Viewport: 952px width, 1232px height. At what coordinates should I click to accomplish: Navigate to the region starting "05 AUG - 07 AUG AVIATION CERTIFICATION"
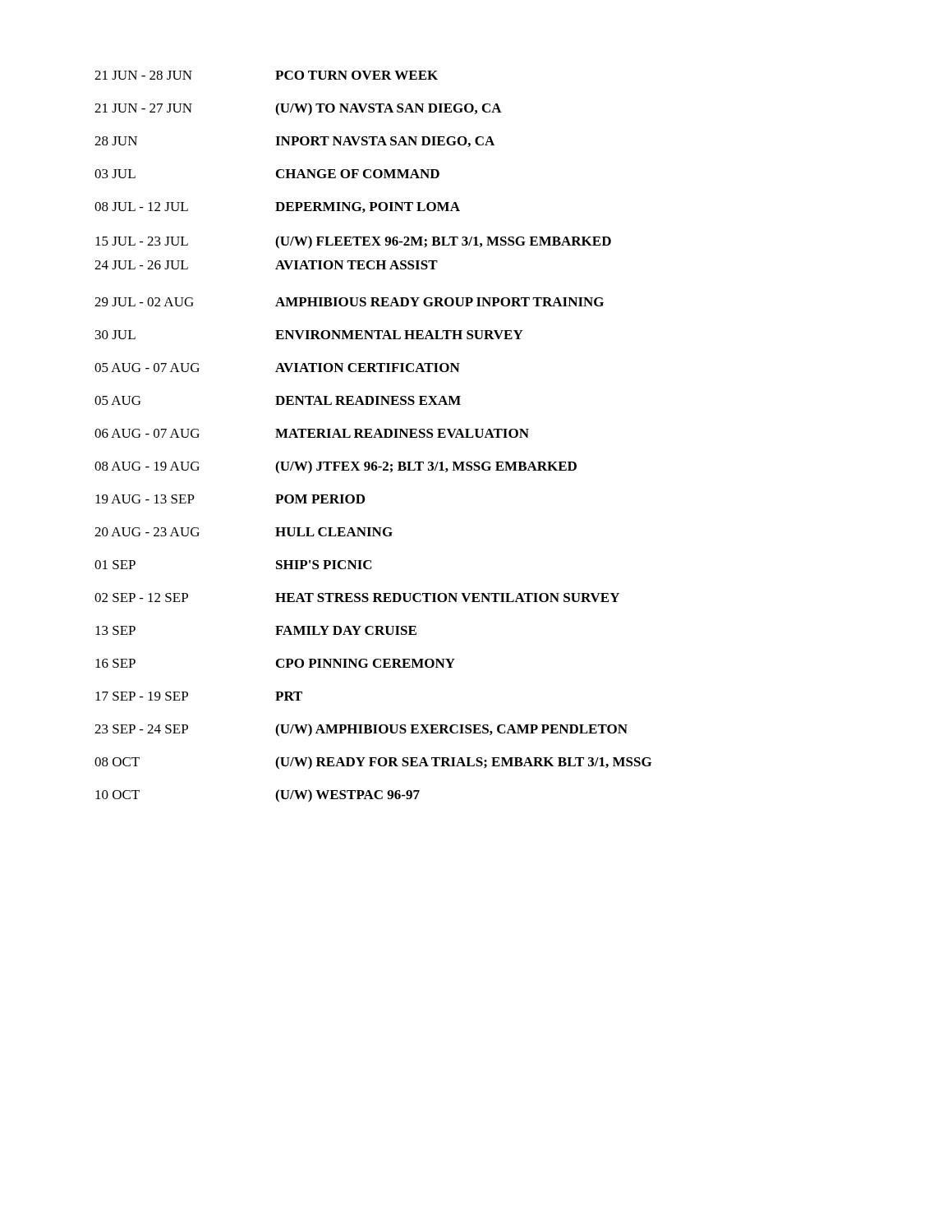(x=277, y=368)
